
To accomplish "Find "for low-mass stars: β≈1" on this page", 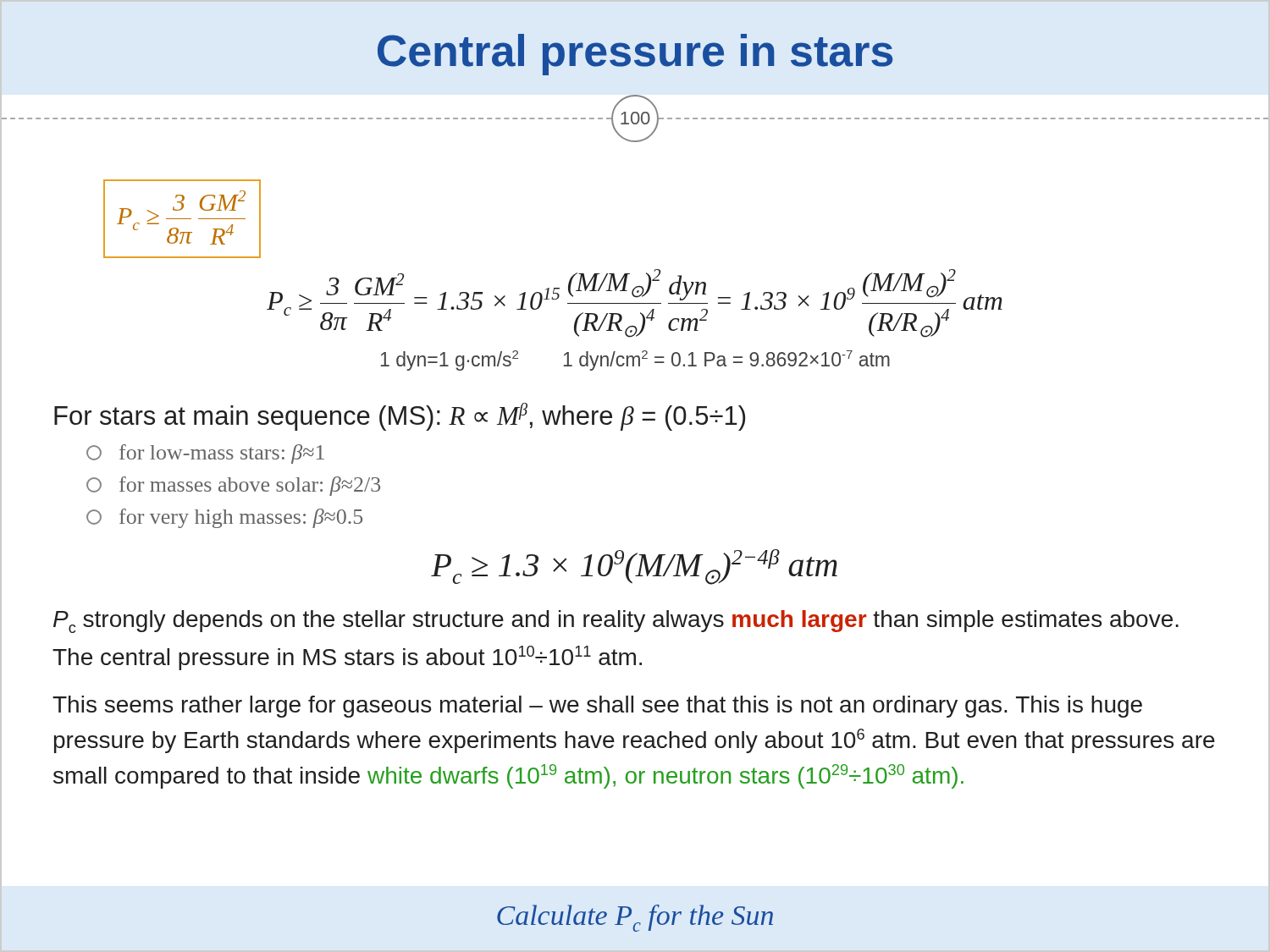I will (206, 453).
